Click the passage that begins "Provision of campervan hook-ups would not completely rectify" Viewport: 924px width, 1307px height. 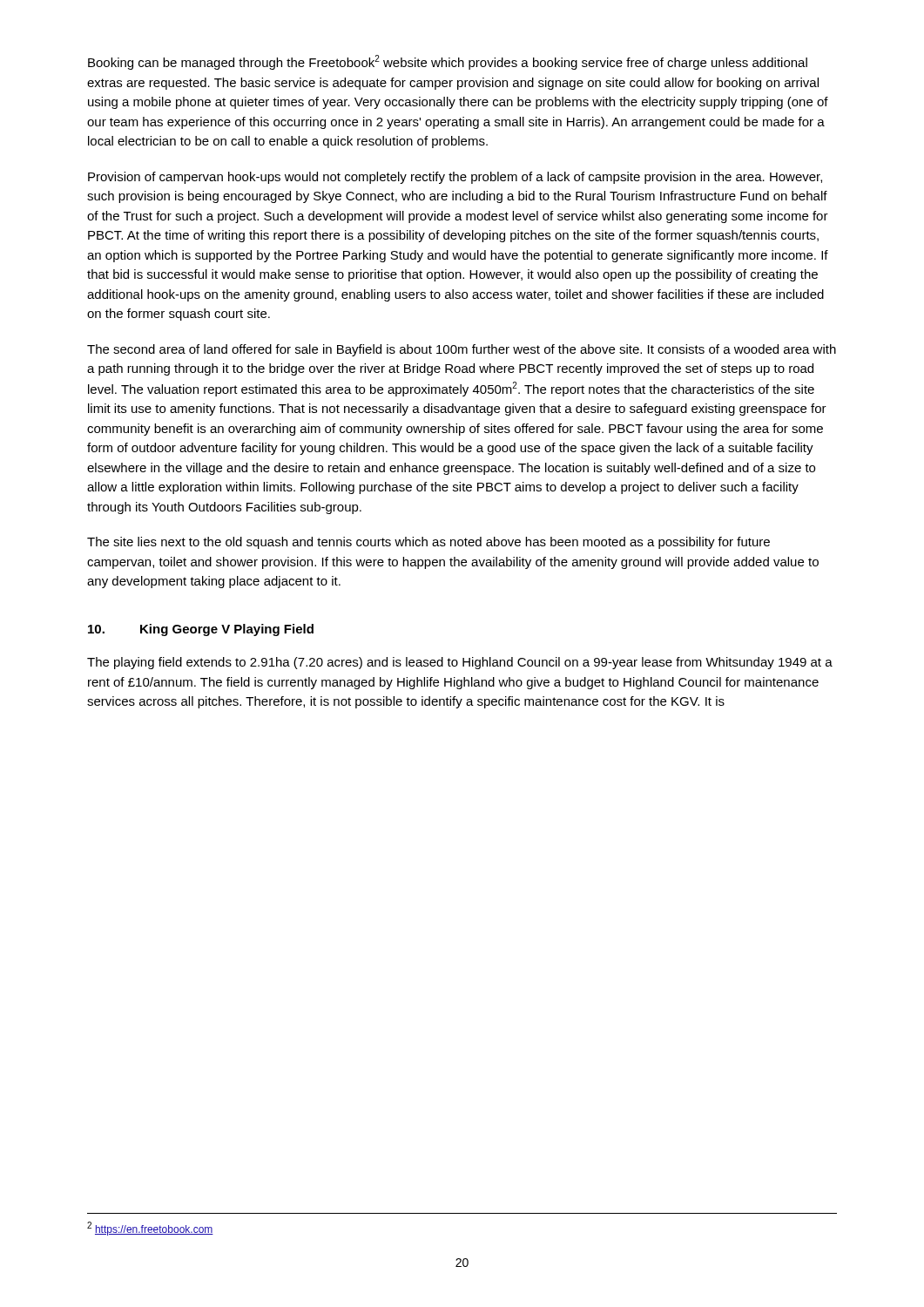pyautogui.click(x=457, y=245)
